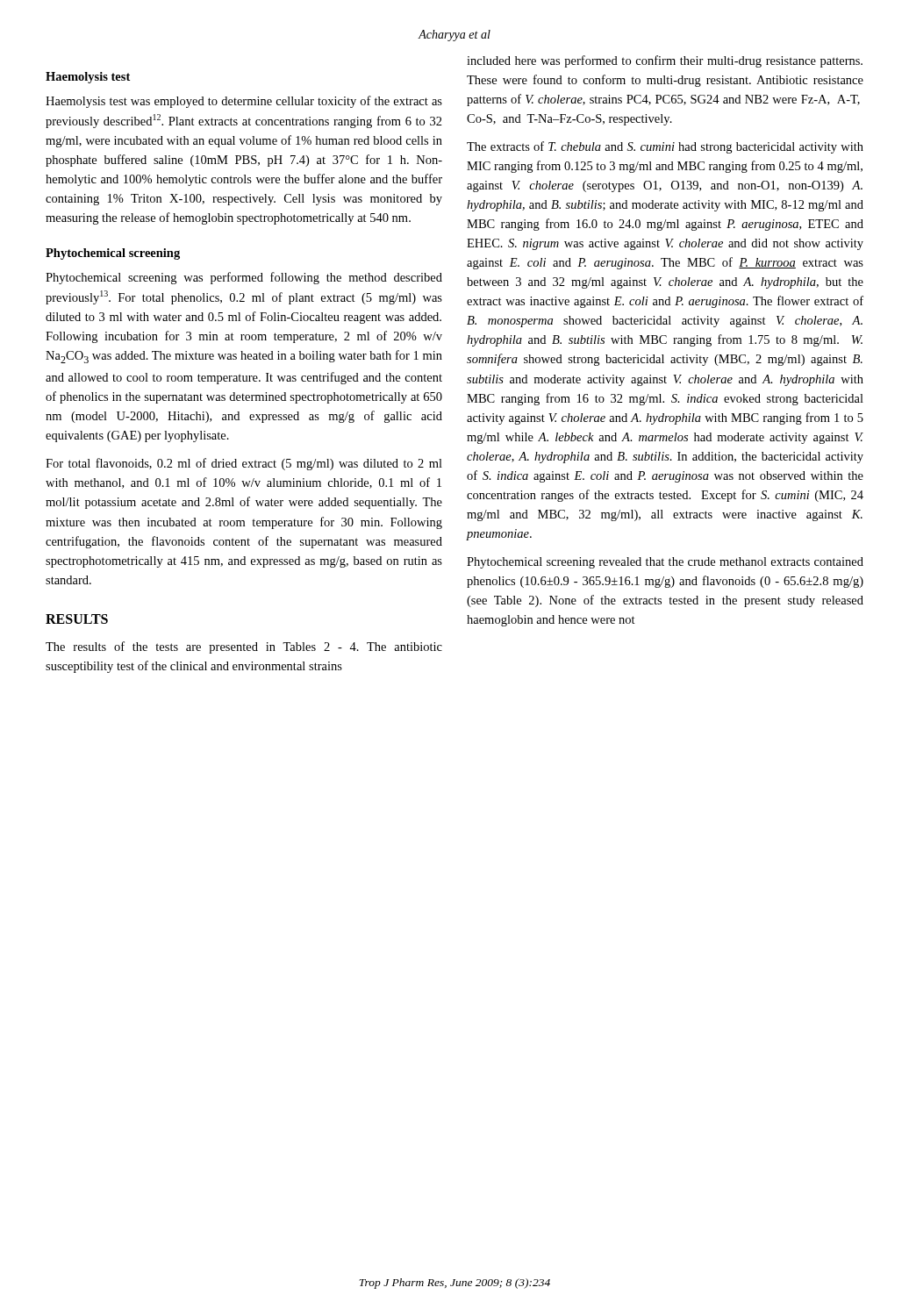
Task: Click on the passage starting "Haemolysis test was employed"
Action: [x=244, y=159]
